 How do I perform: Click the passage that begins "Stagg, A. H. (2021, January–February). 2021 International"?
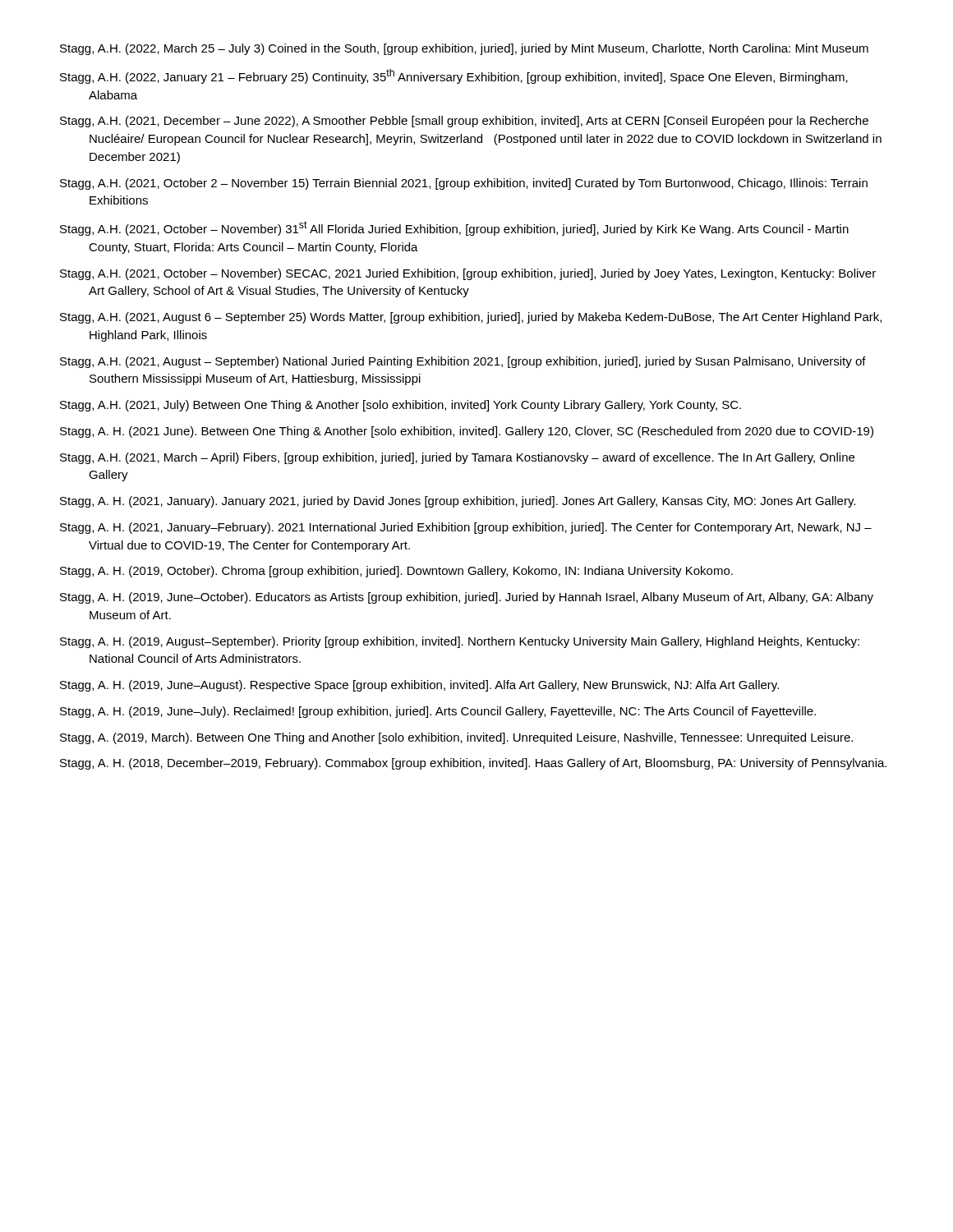tap(465, 536)
